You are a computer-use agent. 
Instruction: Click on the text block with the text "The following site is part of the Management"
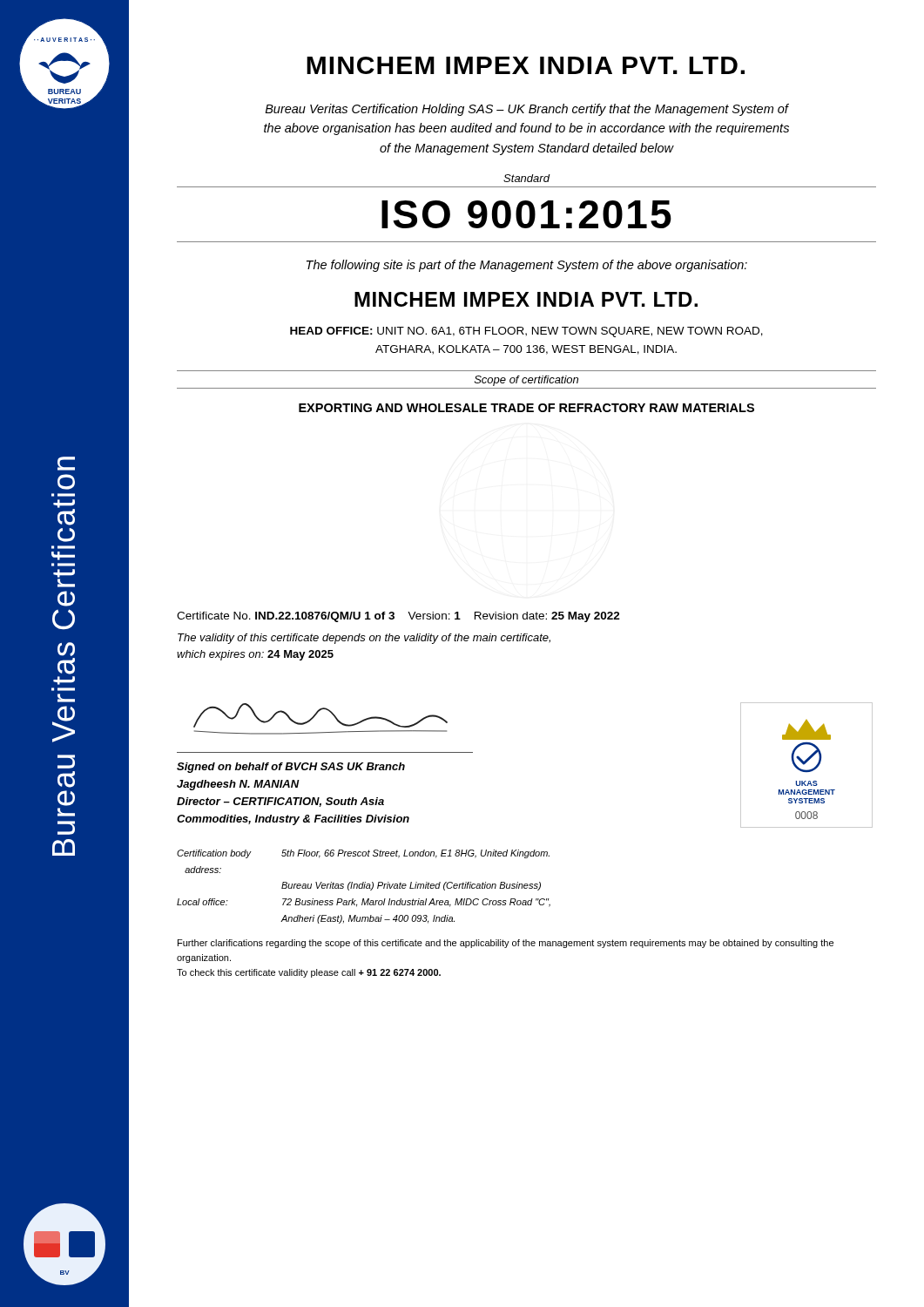tap(526, 265)
